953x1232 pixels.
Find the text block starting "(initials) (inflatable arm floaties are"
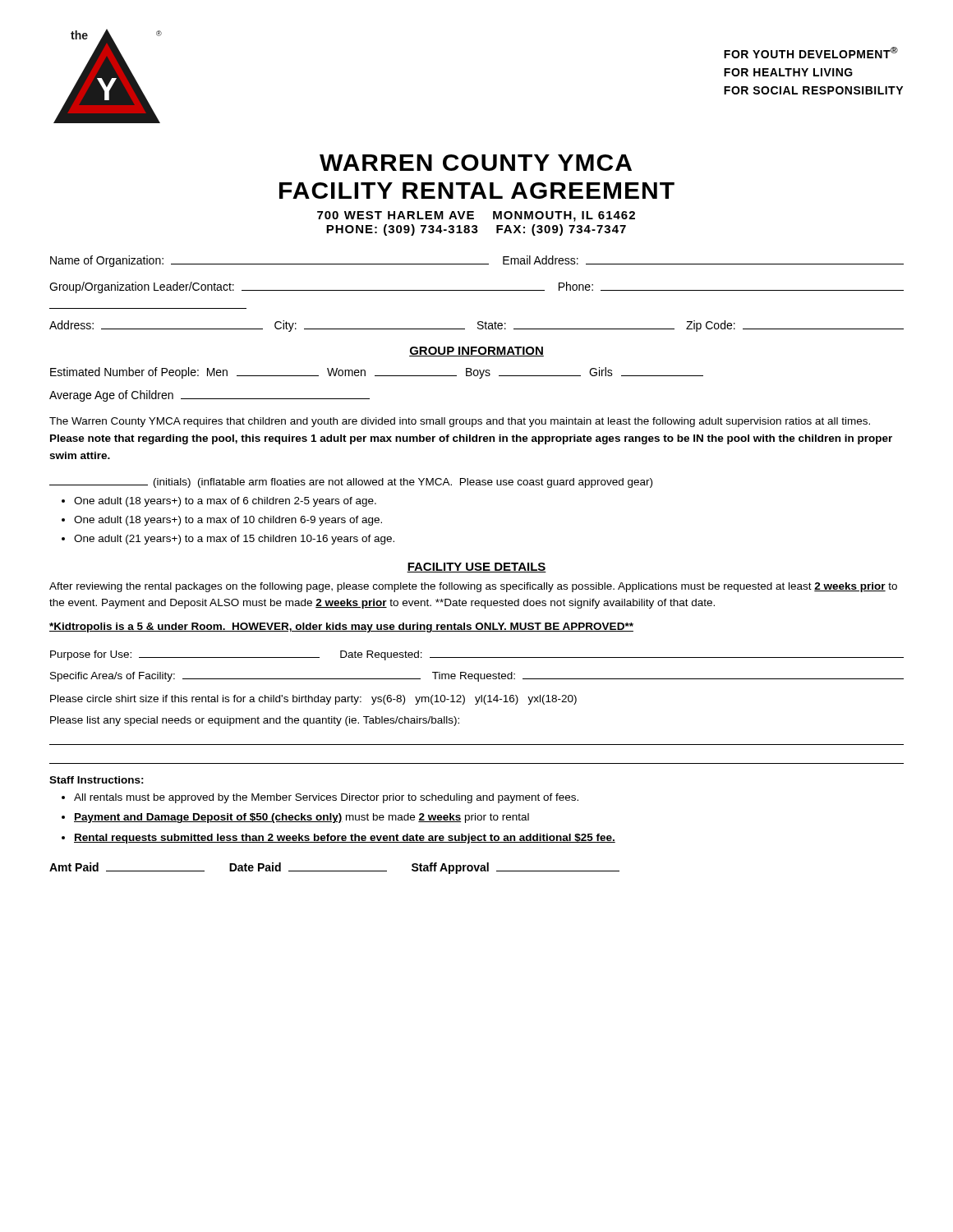(351, 479)
